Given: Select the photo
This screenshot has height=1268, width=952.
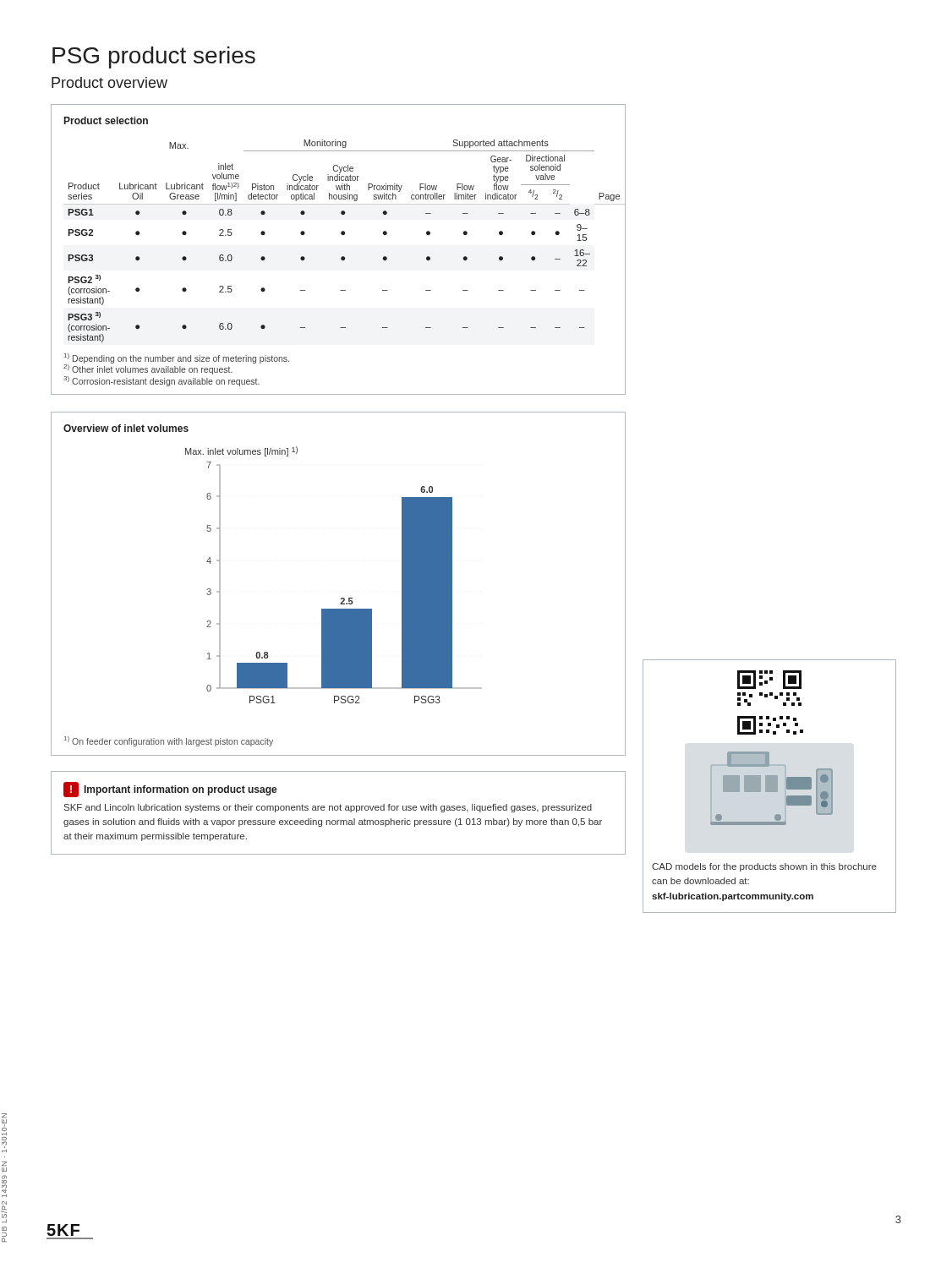Looking at the screenshot, I should (769, 786).
